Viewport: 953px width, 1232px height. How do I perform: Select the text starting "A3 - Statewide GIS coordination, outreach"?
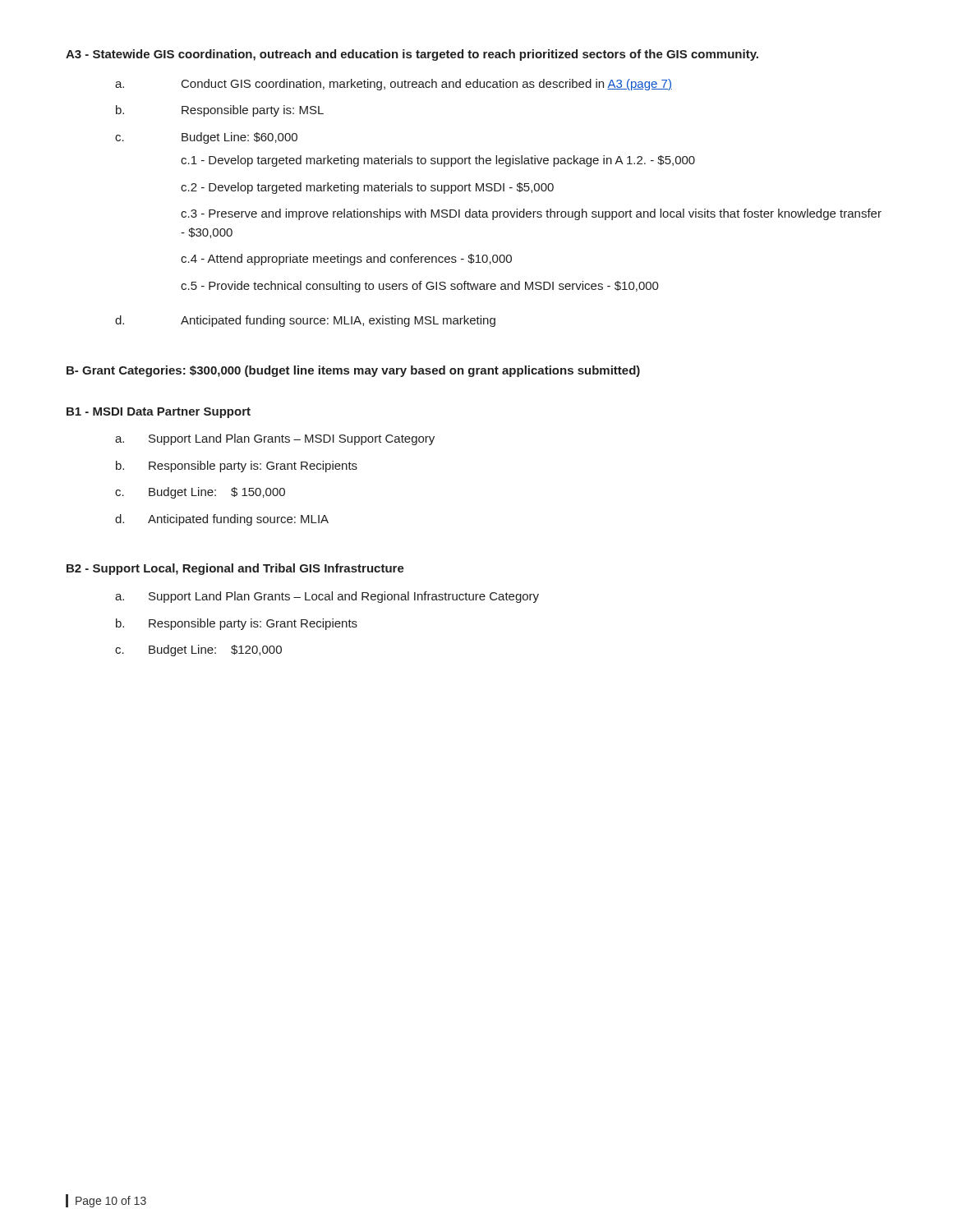point(412,54)
